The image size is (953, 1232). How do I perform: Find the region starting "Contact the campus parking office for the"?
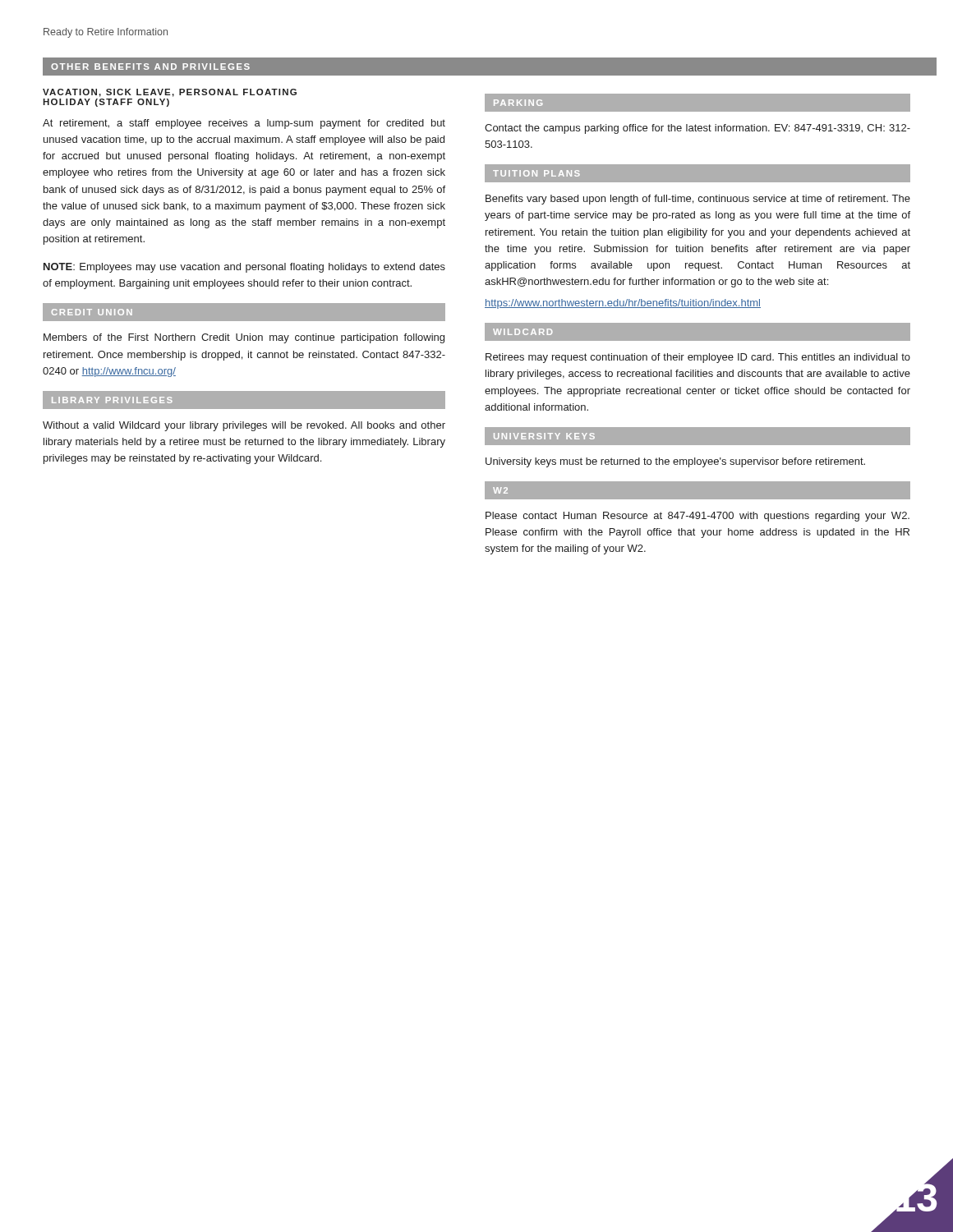(x=698, y=136)
